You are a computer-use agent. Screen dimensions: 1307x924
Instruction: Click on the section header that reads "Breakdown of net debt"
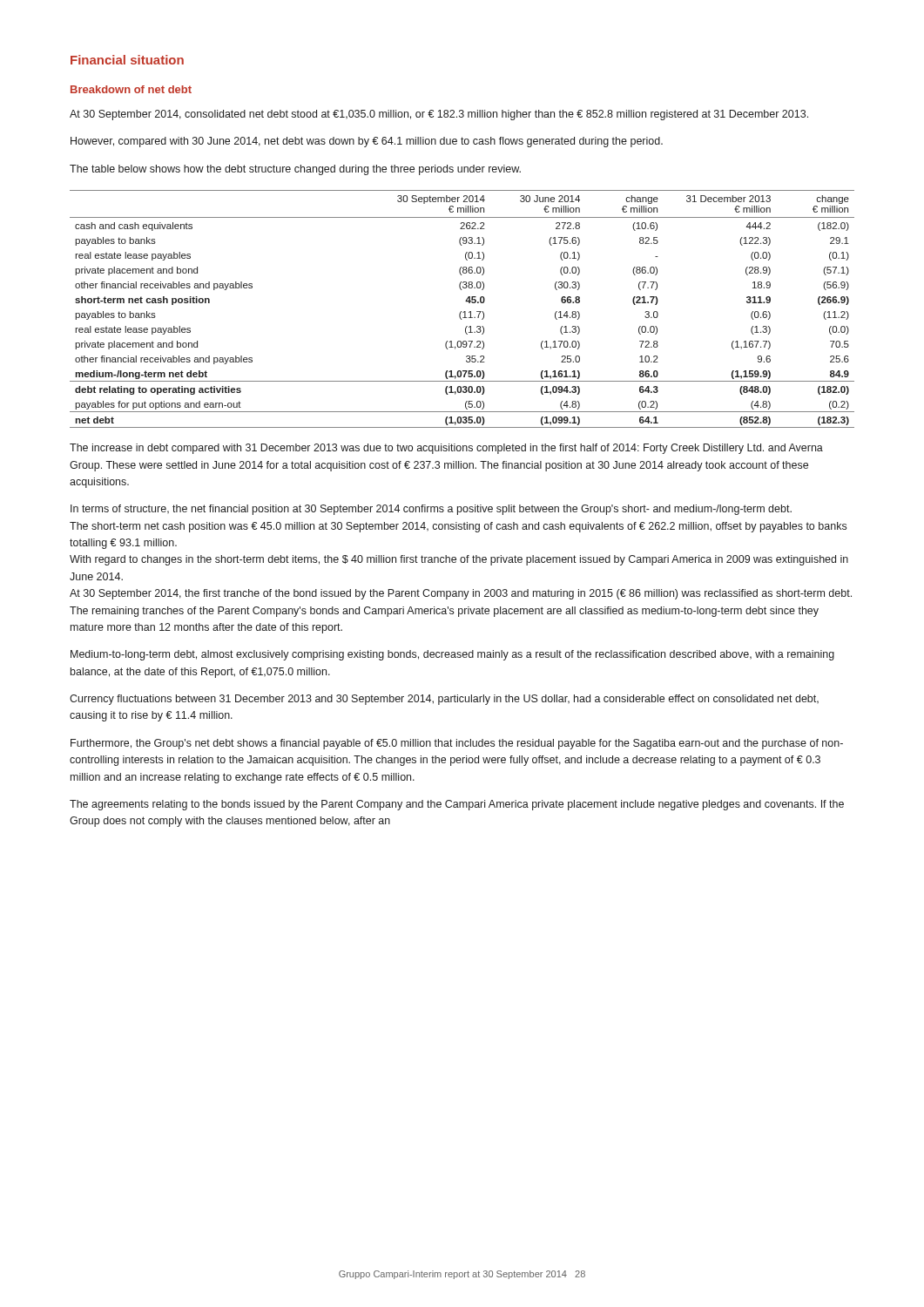tap(131, 89)
